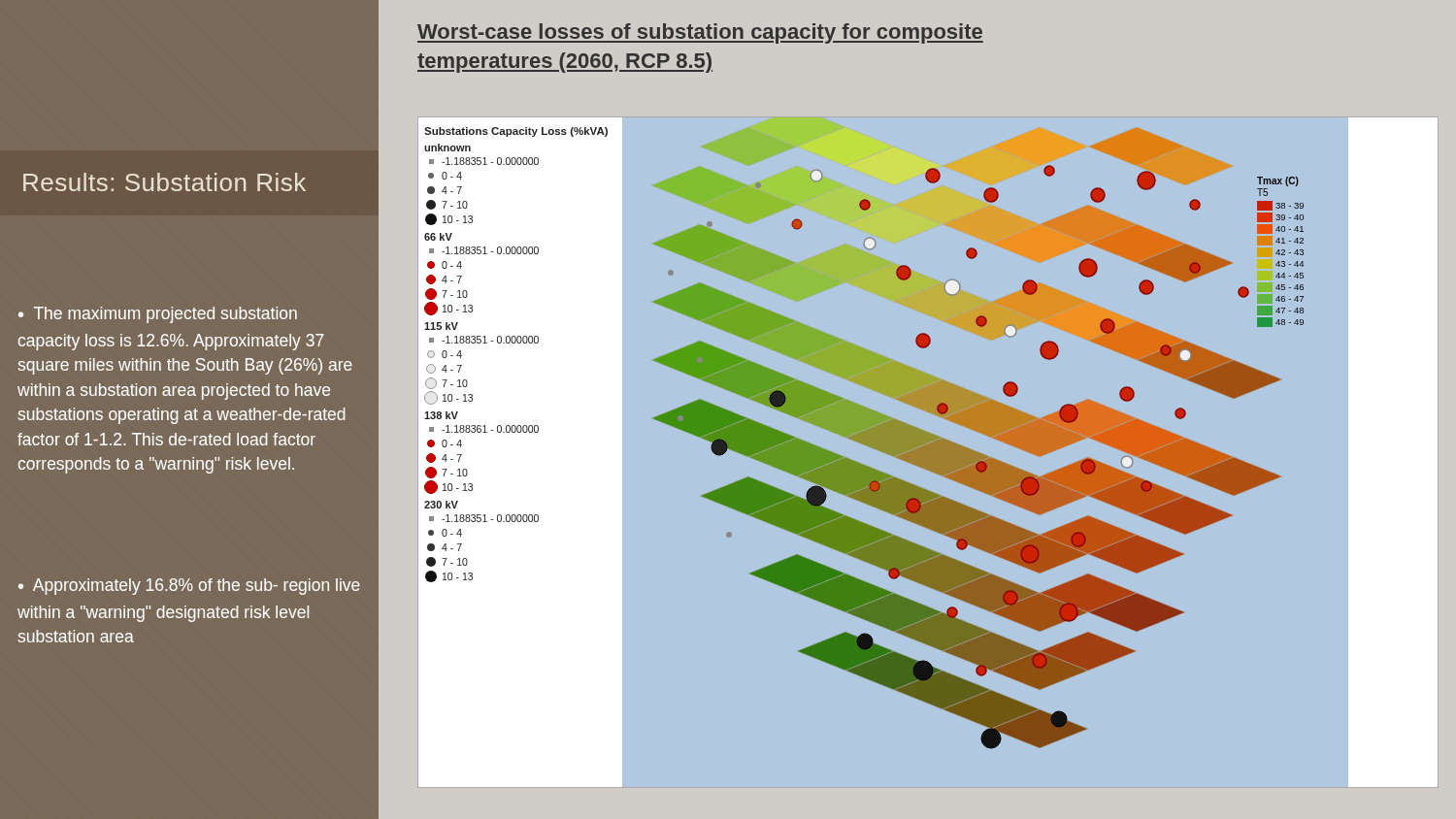
Task: Click on the title containing "Worst-case losses of substation capacity for composite temperatures"
Action: click(x=700, y=46)
